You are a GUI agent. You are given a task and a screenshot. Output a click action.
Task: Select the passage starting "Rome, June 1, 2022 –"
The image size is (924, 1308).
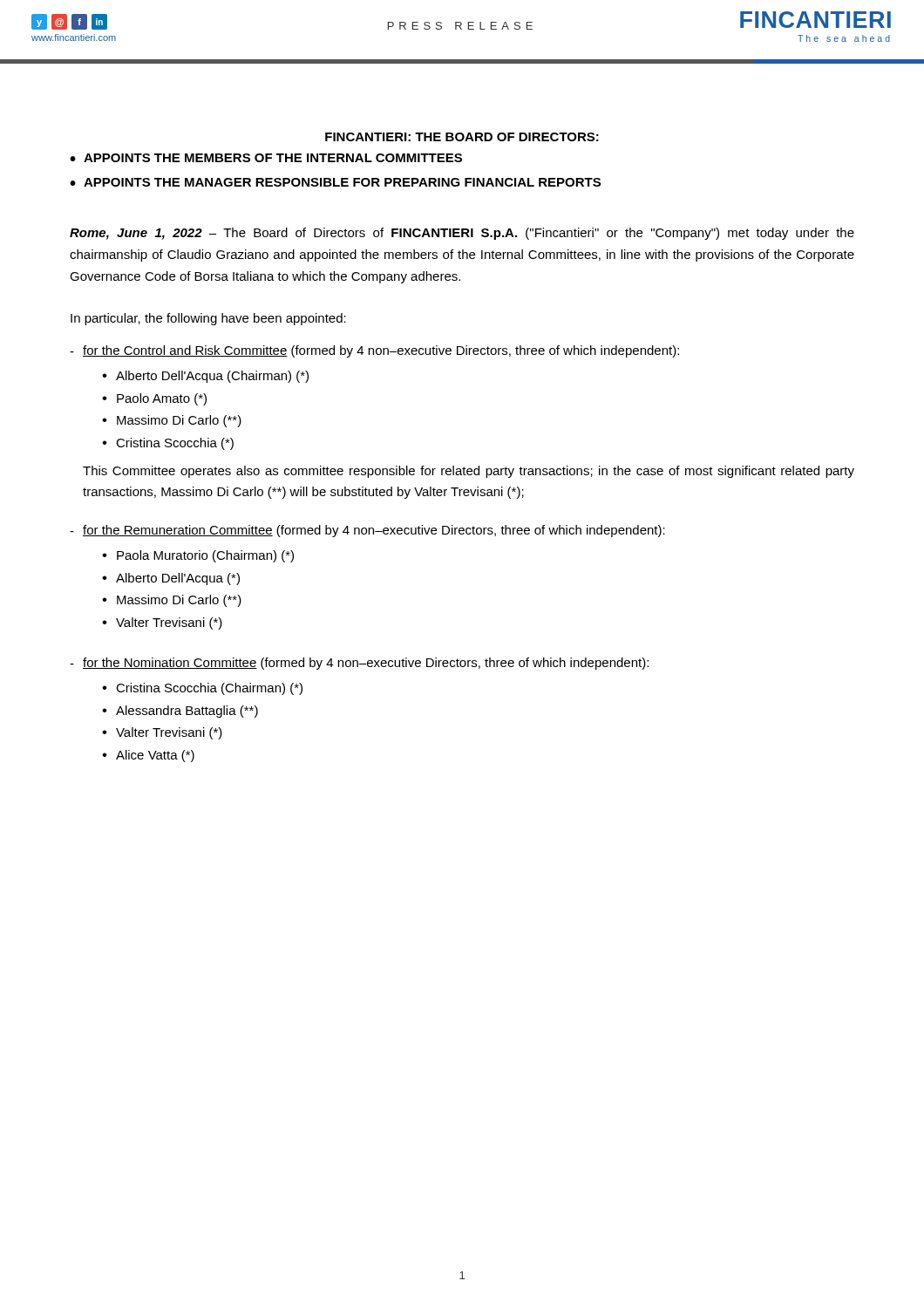pos(462,254)
